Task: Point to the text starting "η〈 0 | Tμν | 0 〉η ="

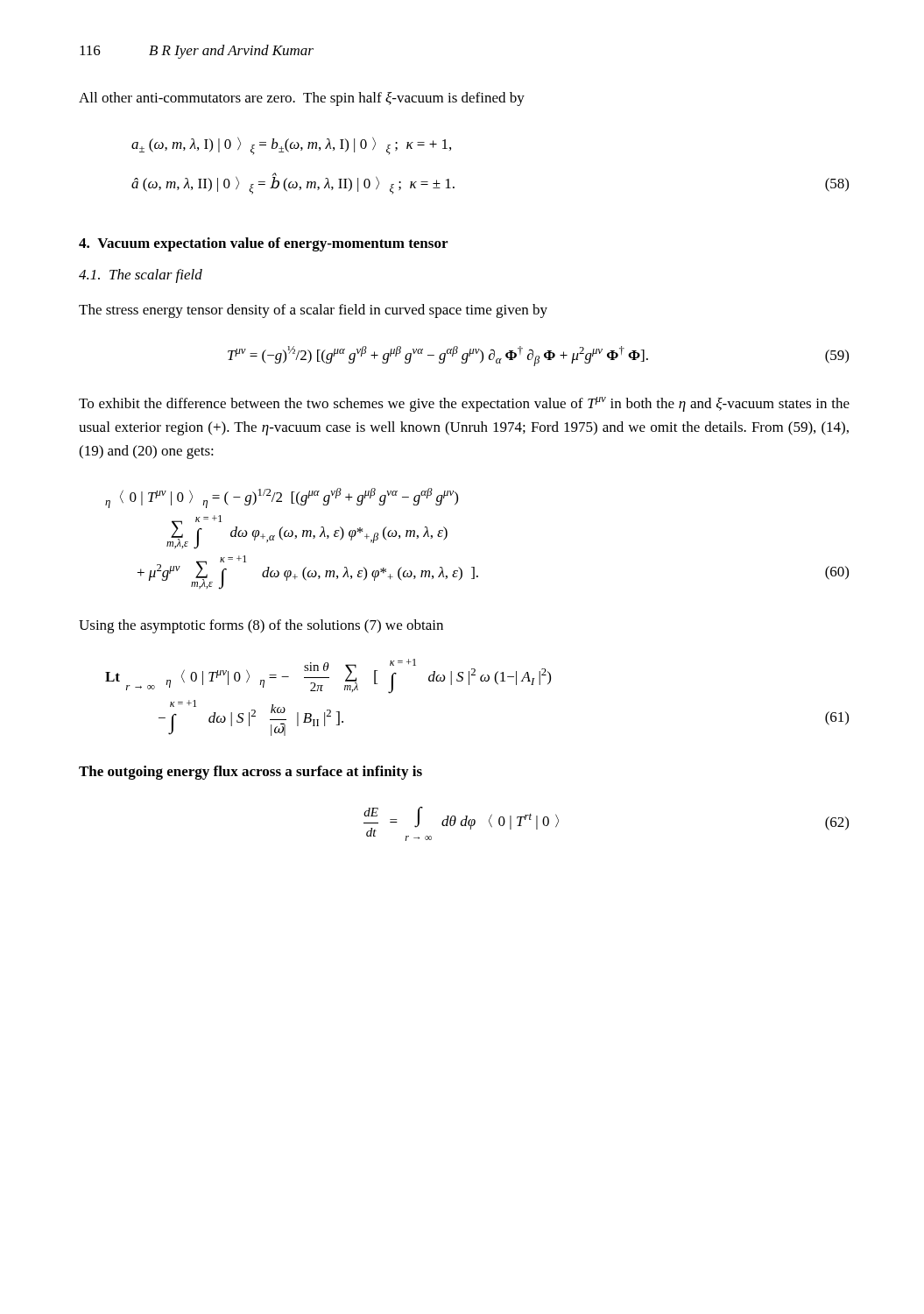Action: 282,498
